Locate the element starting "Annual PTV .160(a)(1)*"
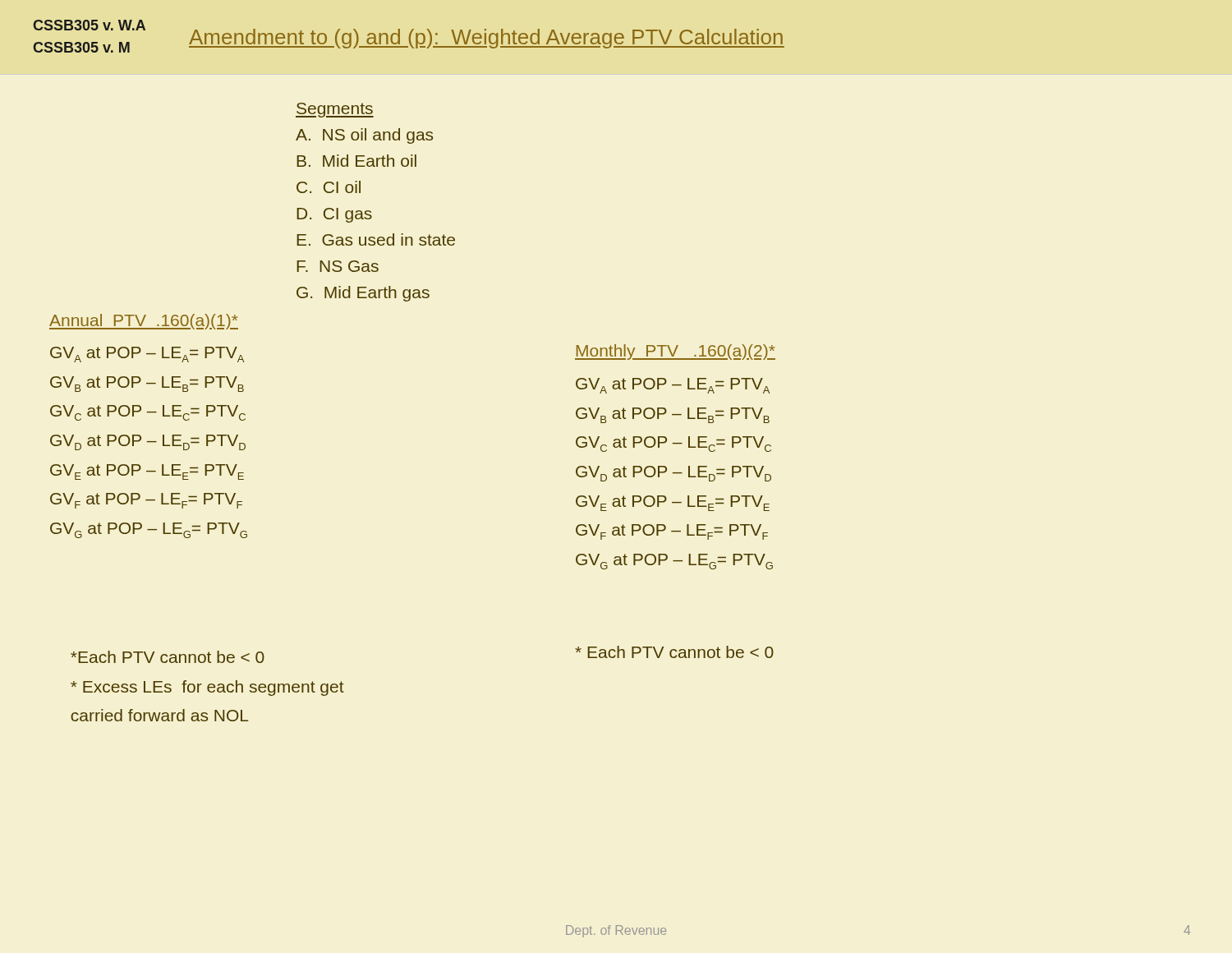 144,320
